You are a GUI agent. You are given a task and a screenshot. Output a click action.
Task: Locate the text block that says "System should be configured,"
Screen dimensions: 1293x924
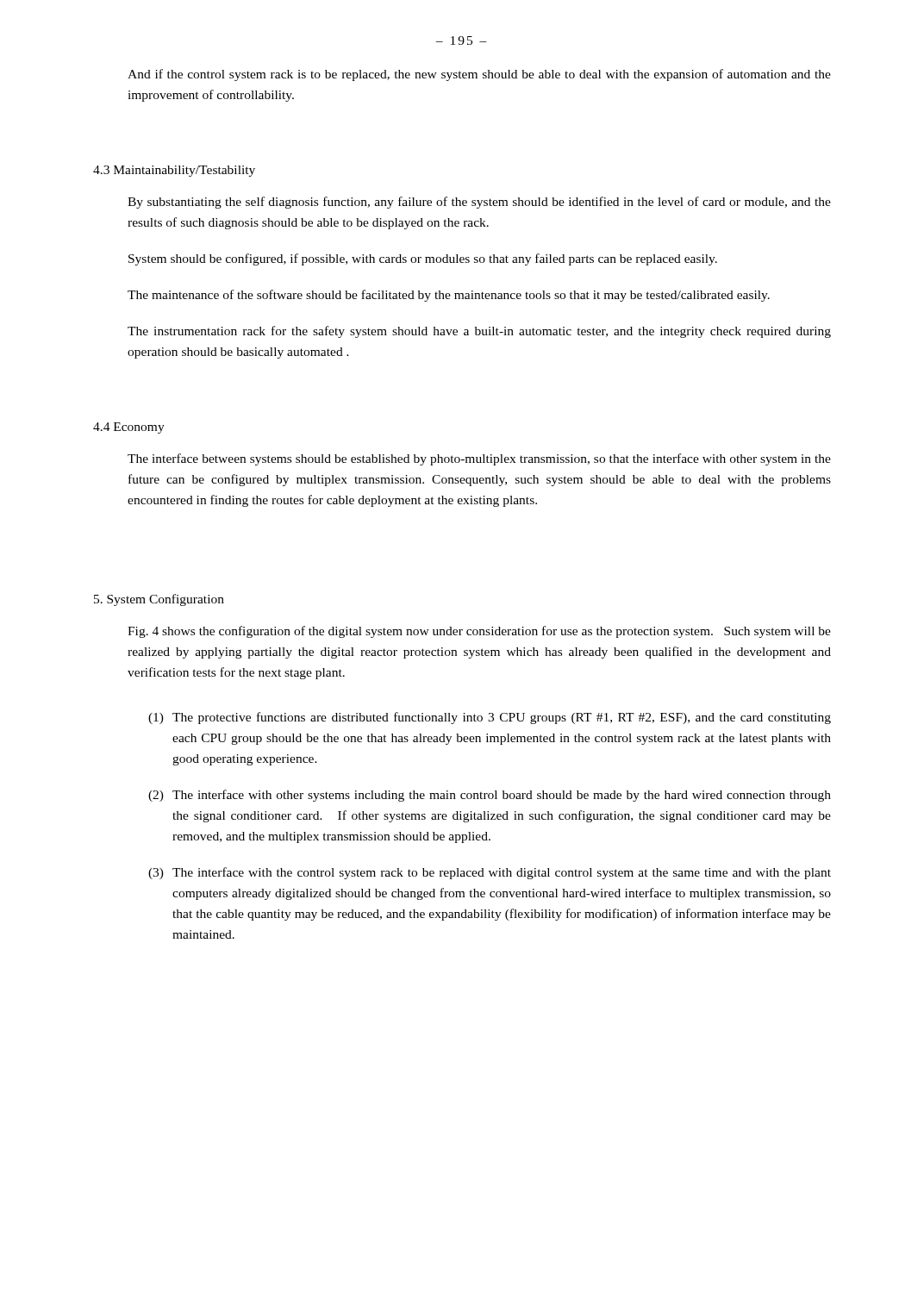423,258
